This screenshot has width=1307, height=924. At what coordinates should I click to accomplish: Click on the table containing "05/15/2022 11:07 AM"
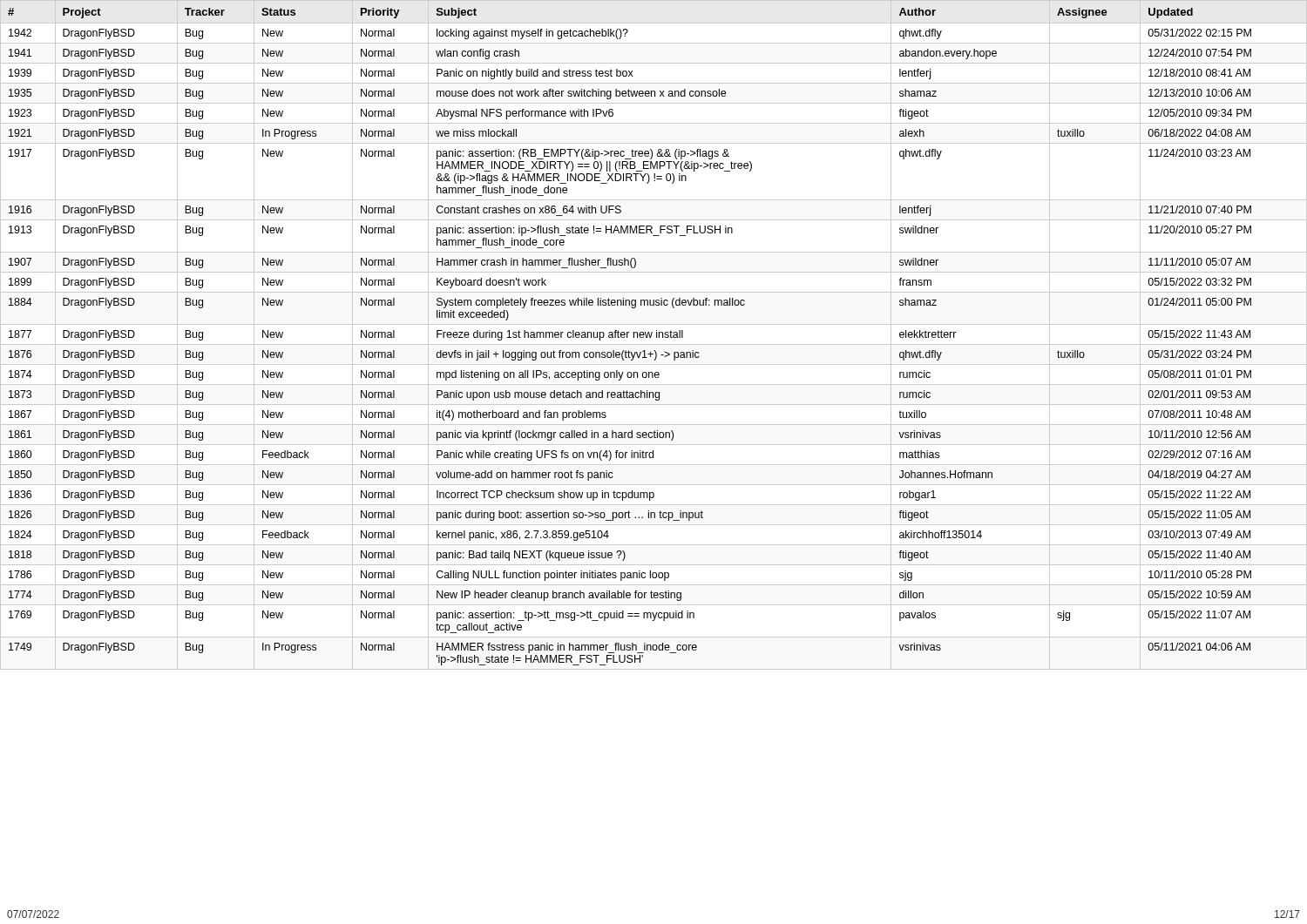click(654, 335)
